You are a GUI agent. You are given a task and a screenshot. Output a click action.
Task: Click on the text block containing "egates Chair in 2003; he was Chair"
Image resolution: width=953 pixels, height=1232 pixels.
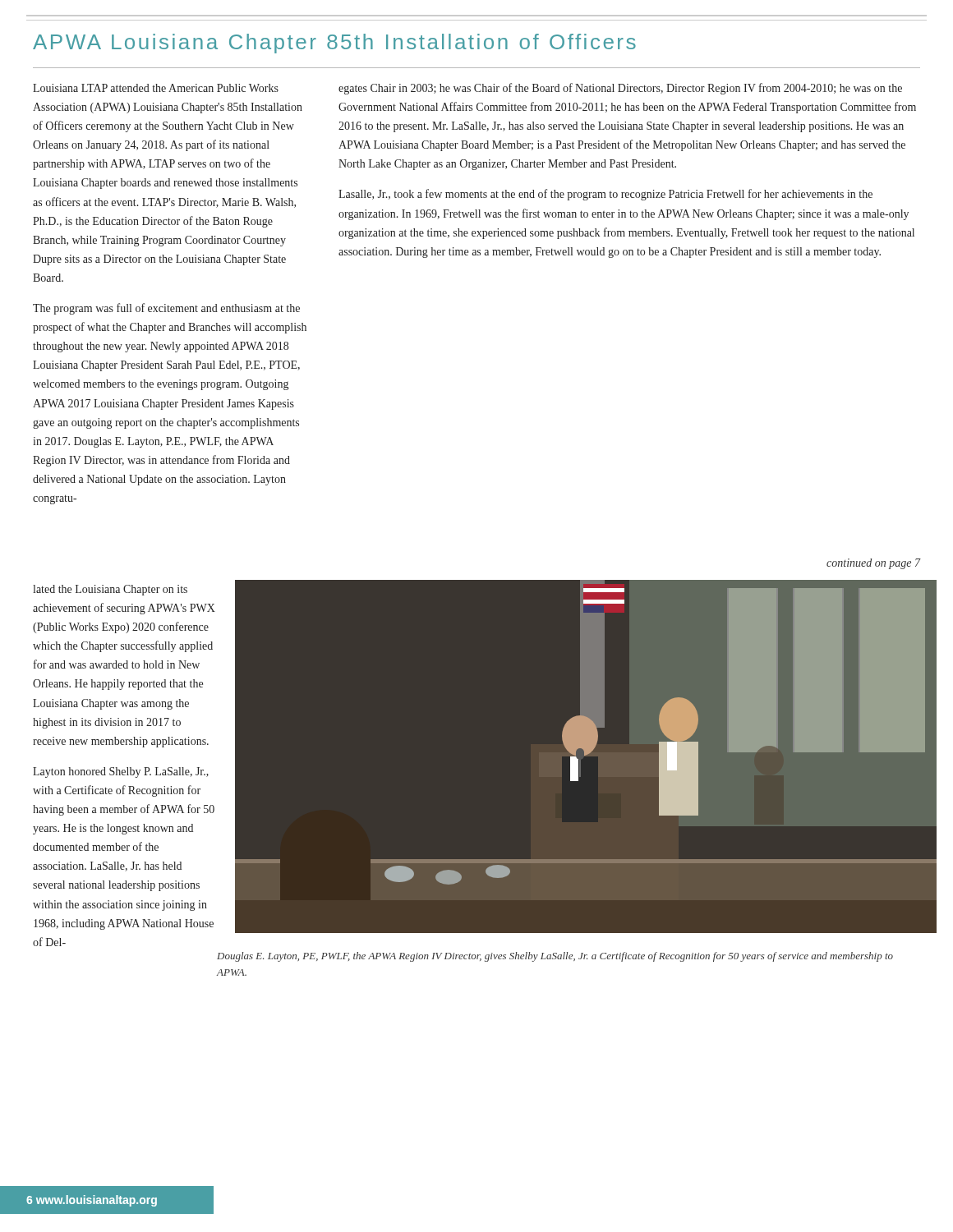tap(629, 170)
